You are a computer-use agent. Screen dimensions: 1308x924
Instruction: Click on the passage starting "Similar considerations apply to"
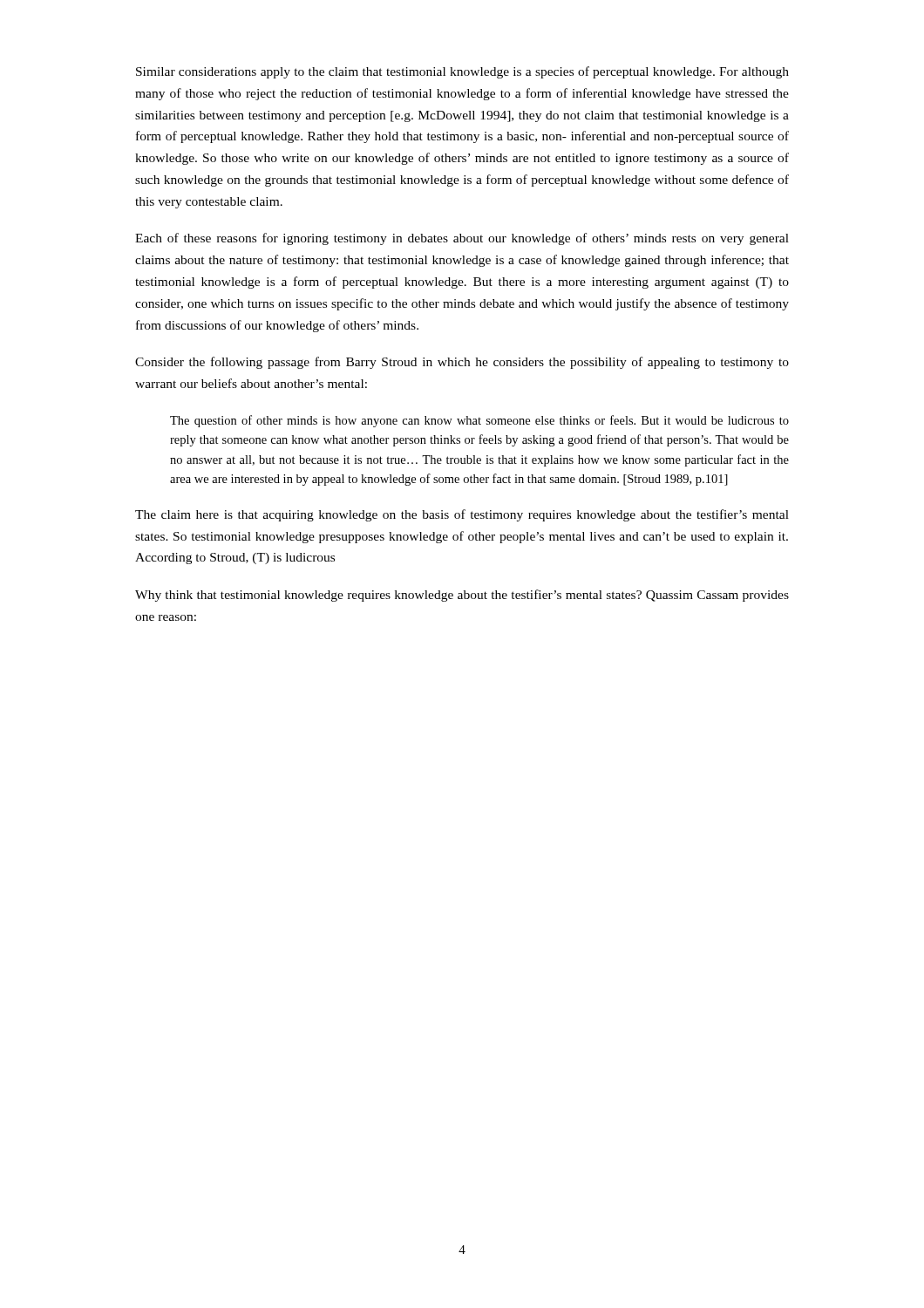coord(462,136)
